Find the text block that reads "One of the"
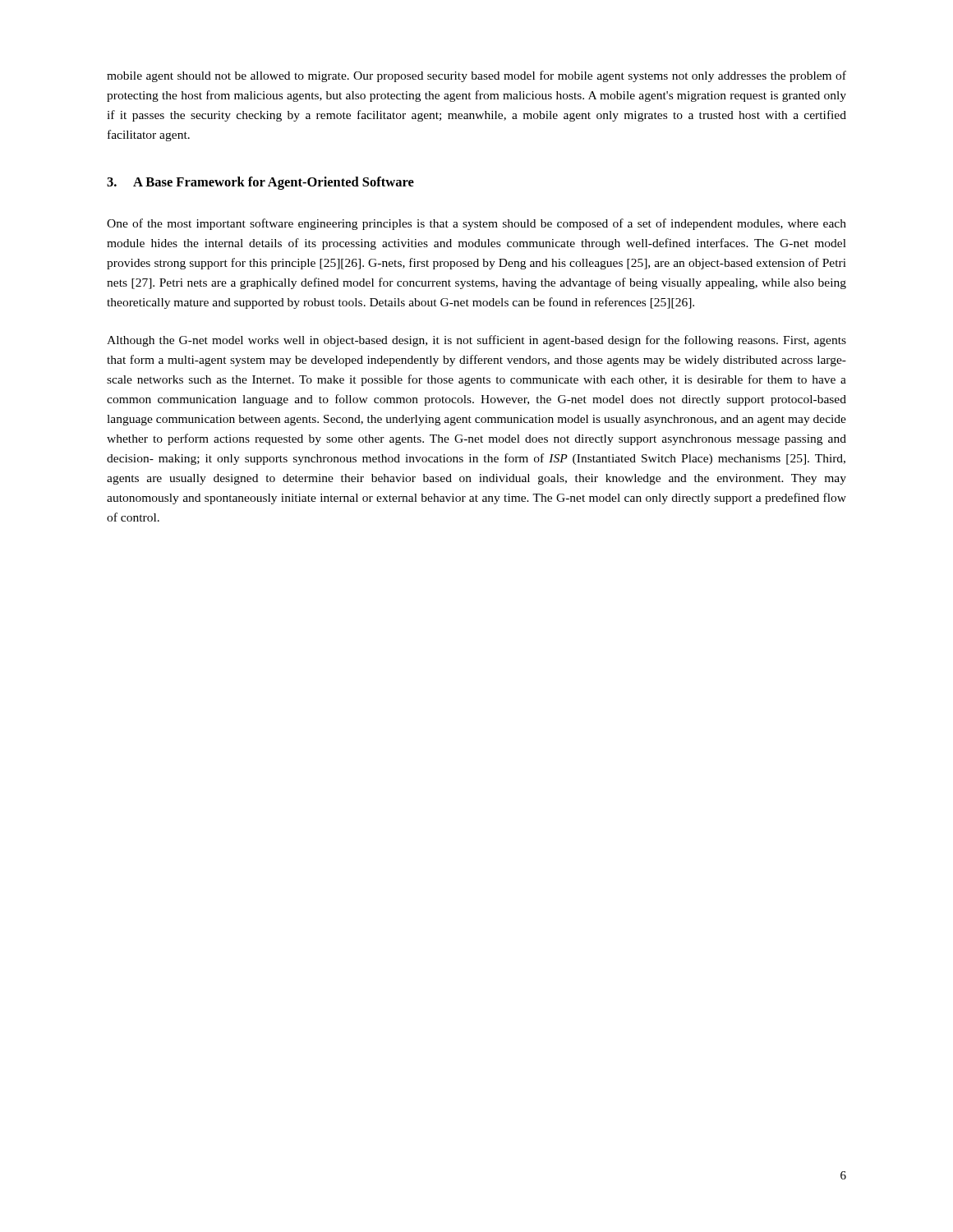953x1232 pixels. [476, 262]
